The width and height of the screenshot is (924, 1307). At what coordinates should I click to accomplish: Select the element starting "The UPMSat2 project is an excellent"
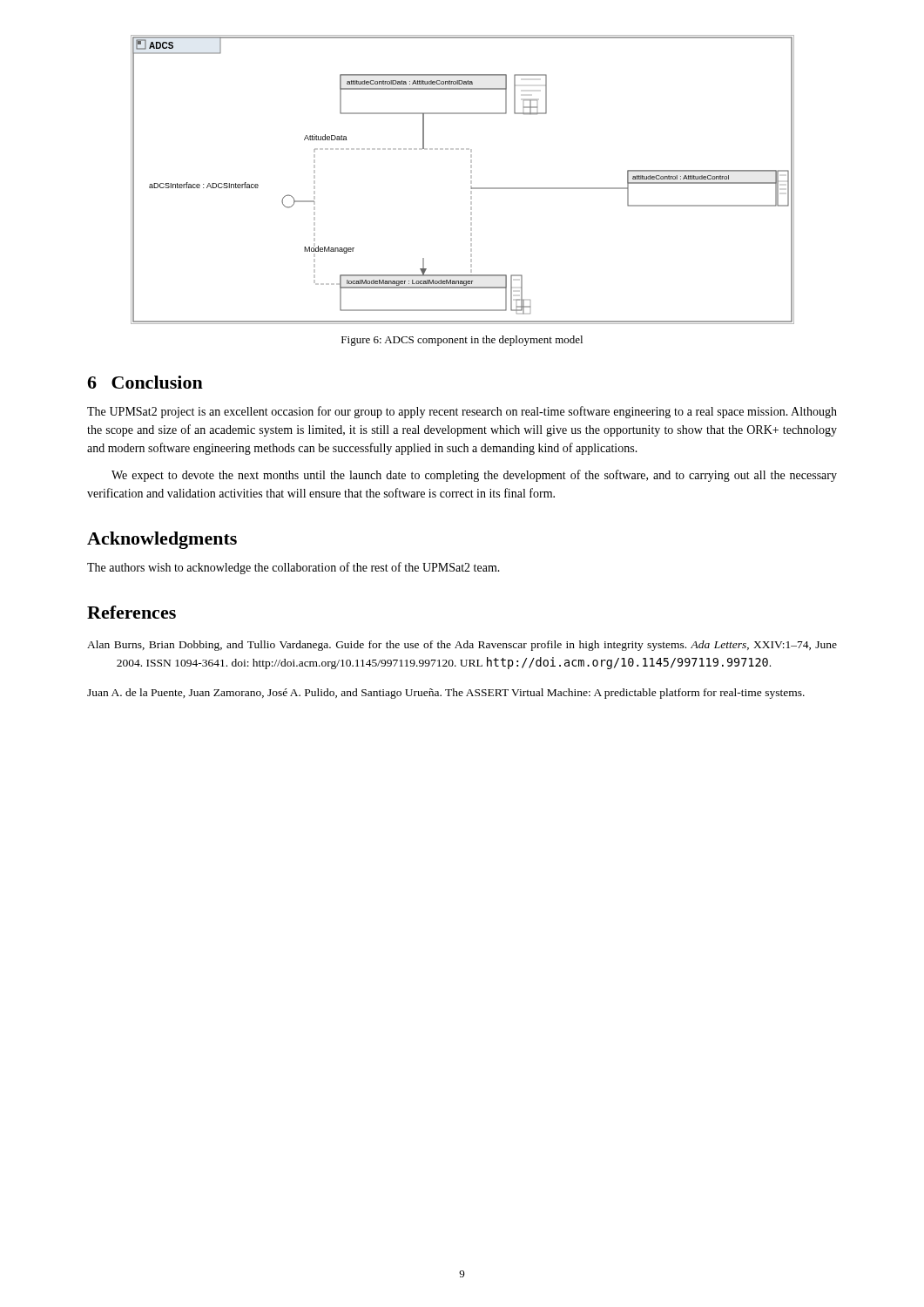[462, 430]
